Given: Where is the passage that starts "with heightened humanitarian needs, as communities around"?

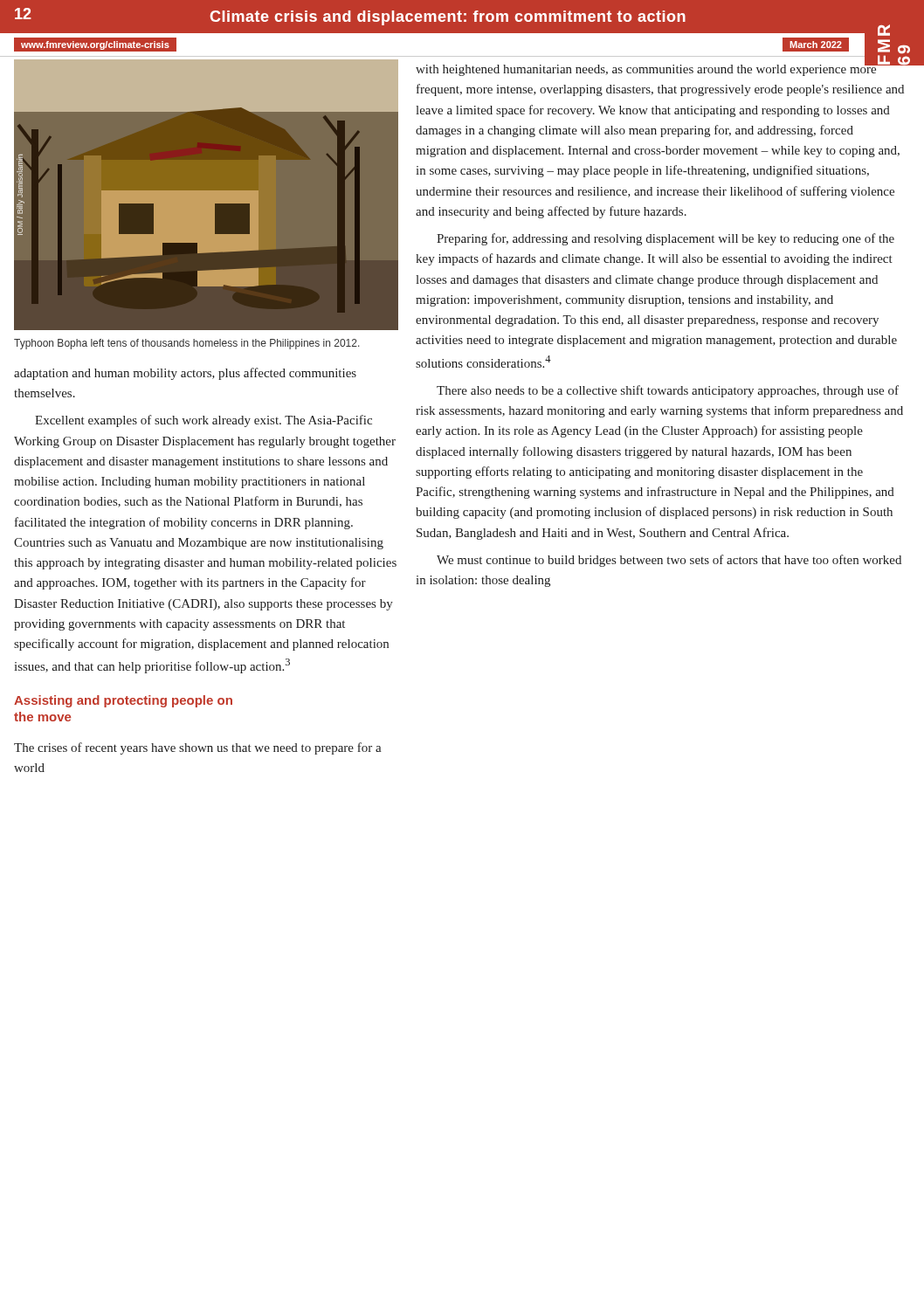Looking at the screenshot, I should click(660, 325).
